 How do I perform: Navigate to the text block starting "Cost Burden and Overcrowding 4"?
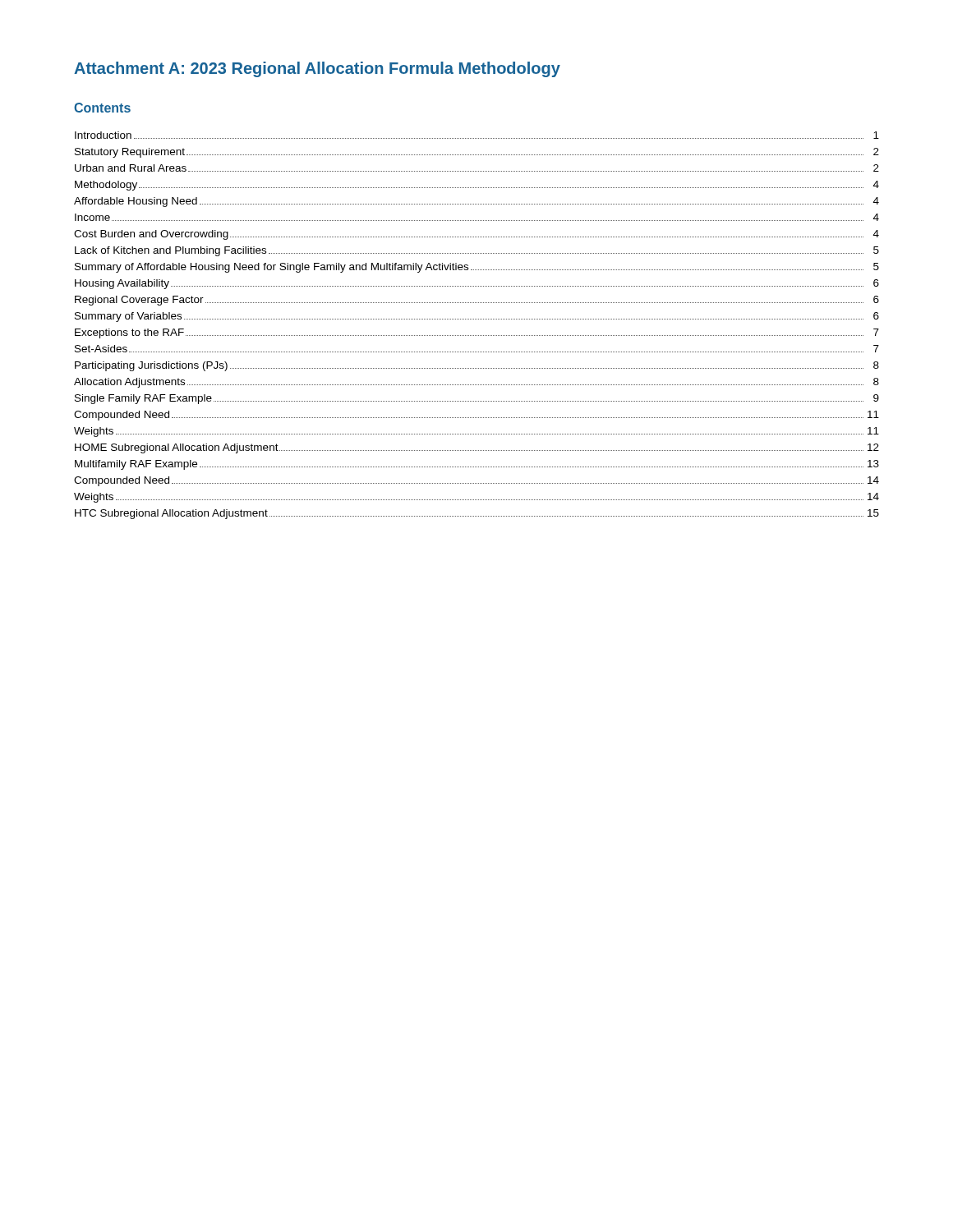coord(476,234)
